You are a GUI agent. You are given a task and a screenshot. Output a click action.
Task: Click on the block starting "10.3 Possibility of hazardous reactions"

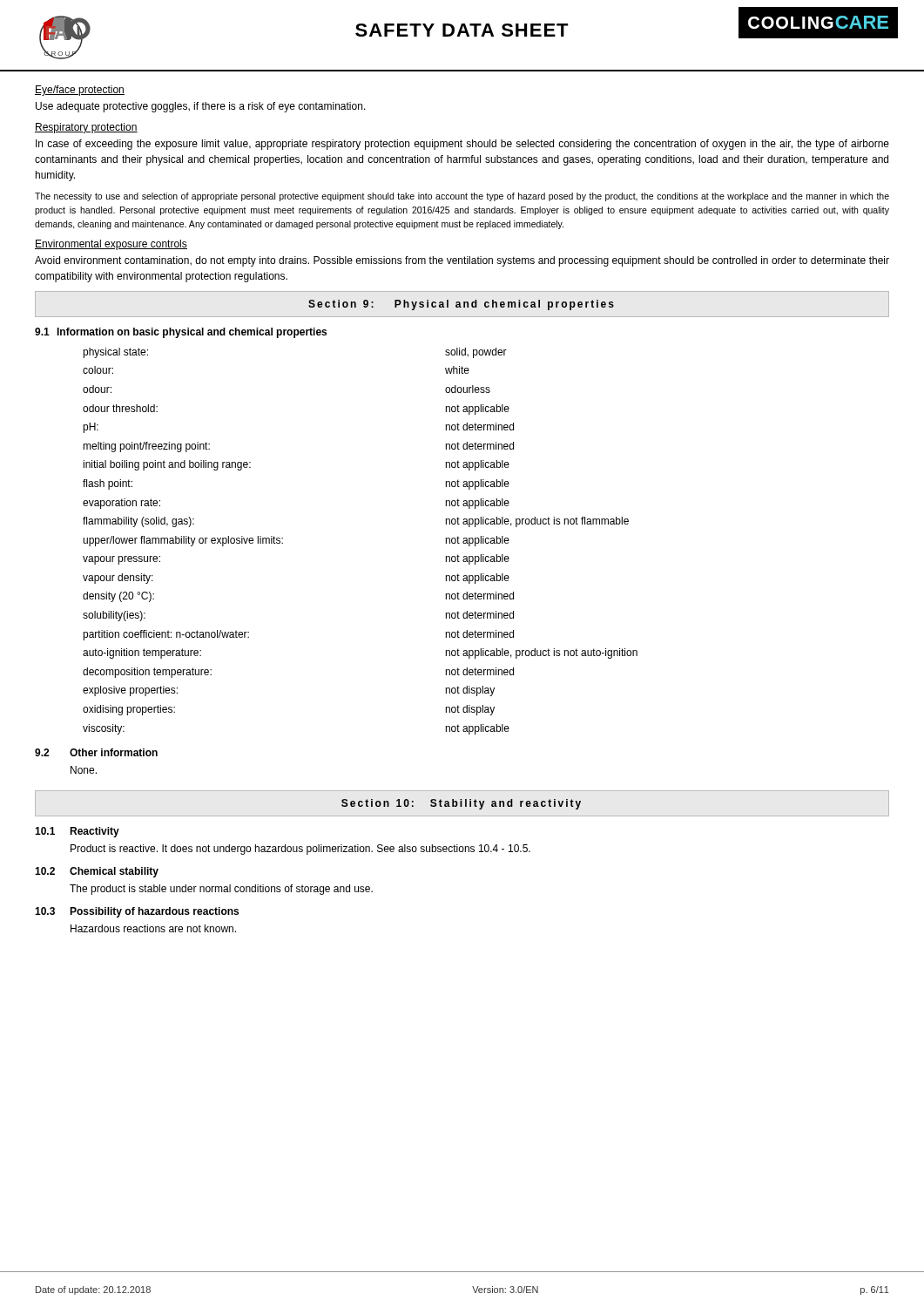point(137,911)
